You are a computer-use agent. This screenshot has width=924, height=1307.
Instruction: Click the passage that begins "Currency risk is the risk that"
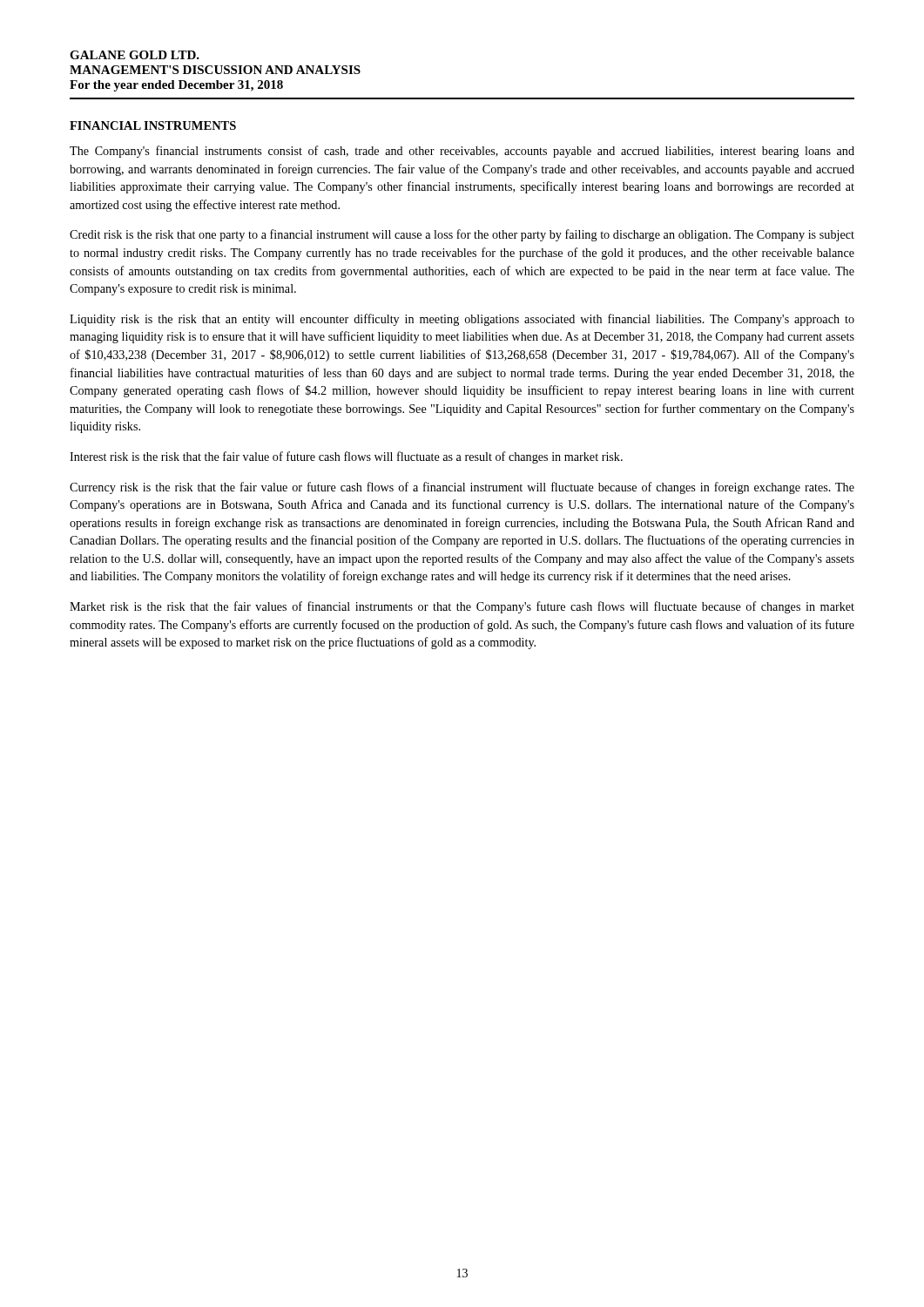click(462, 531)
